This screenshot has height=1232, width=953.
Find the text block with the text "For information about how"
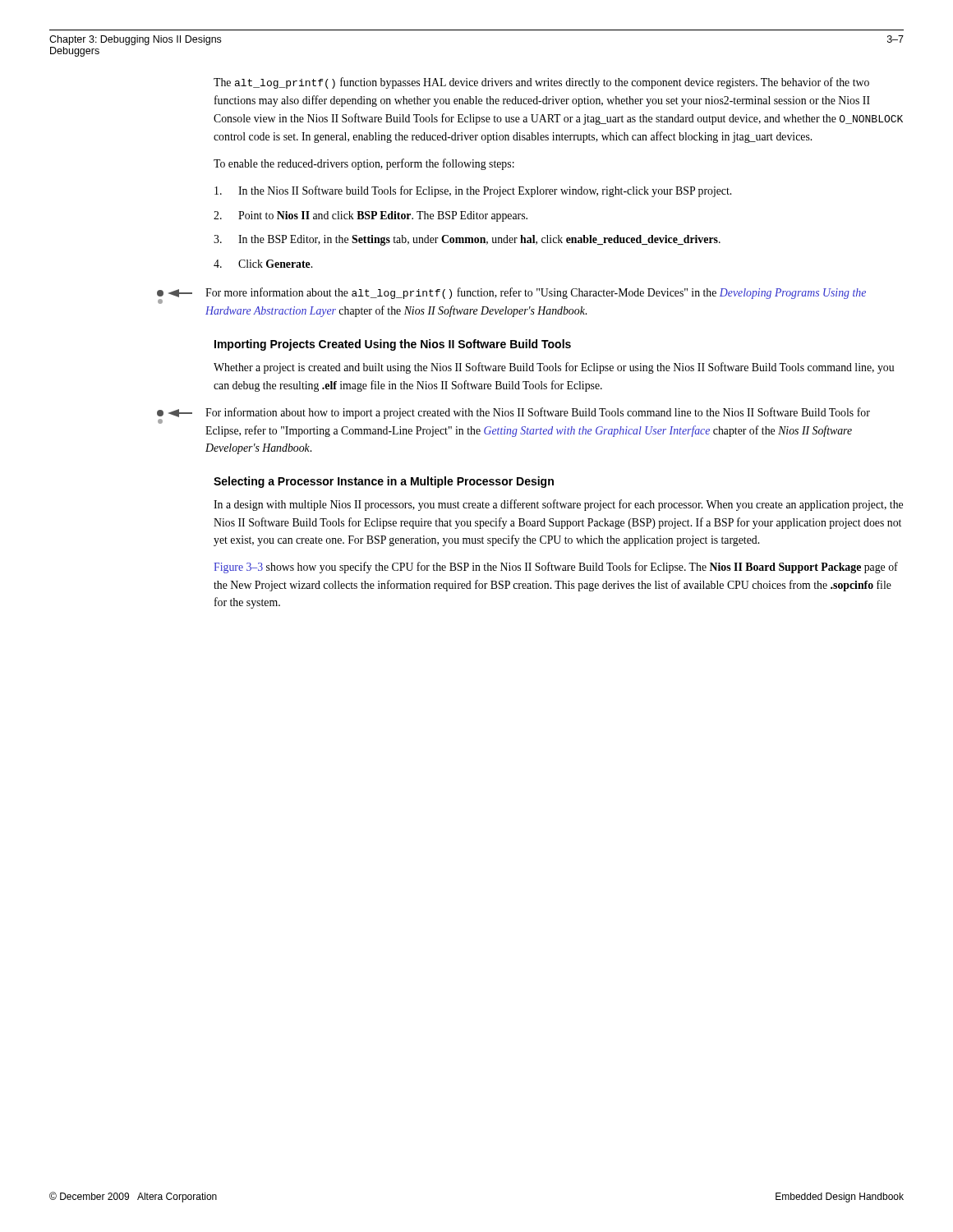click(x=530, y=431)
